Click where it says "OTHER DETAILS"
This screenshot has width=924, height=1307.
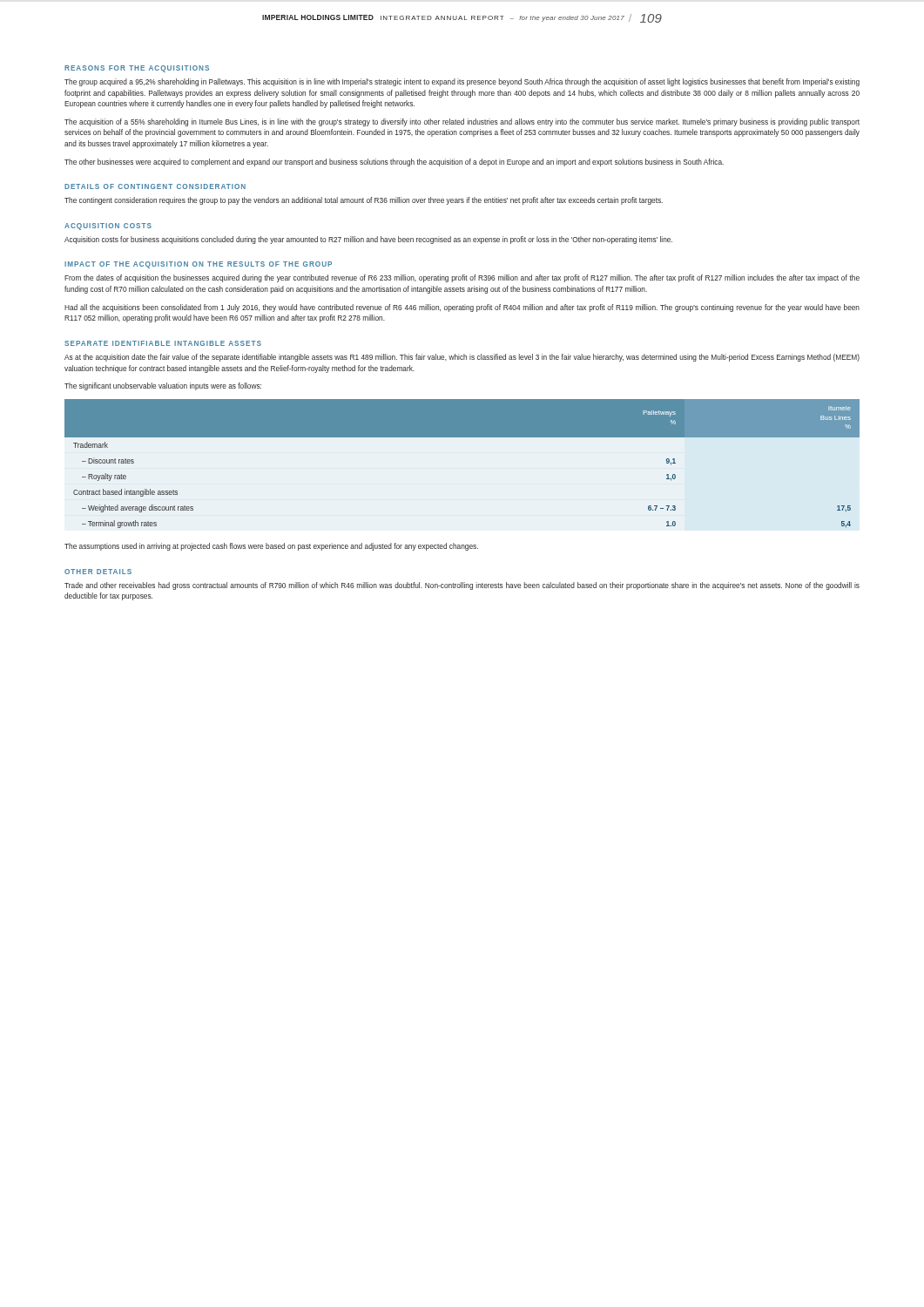click(x=98, y=572)
